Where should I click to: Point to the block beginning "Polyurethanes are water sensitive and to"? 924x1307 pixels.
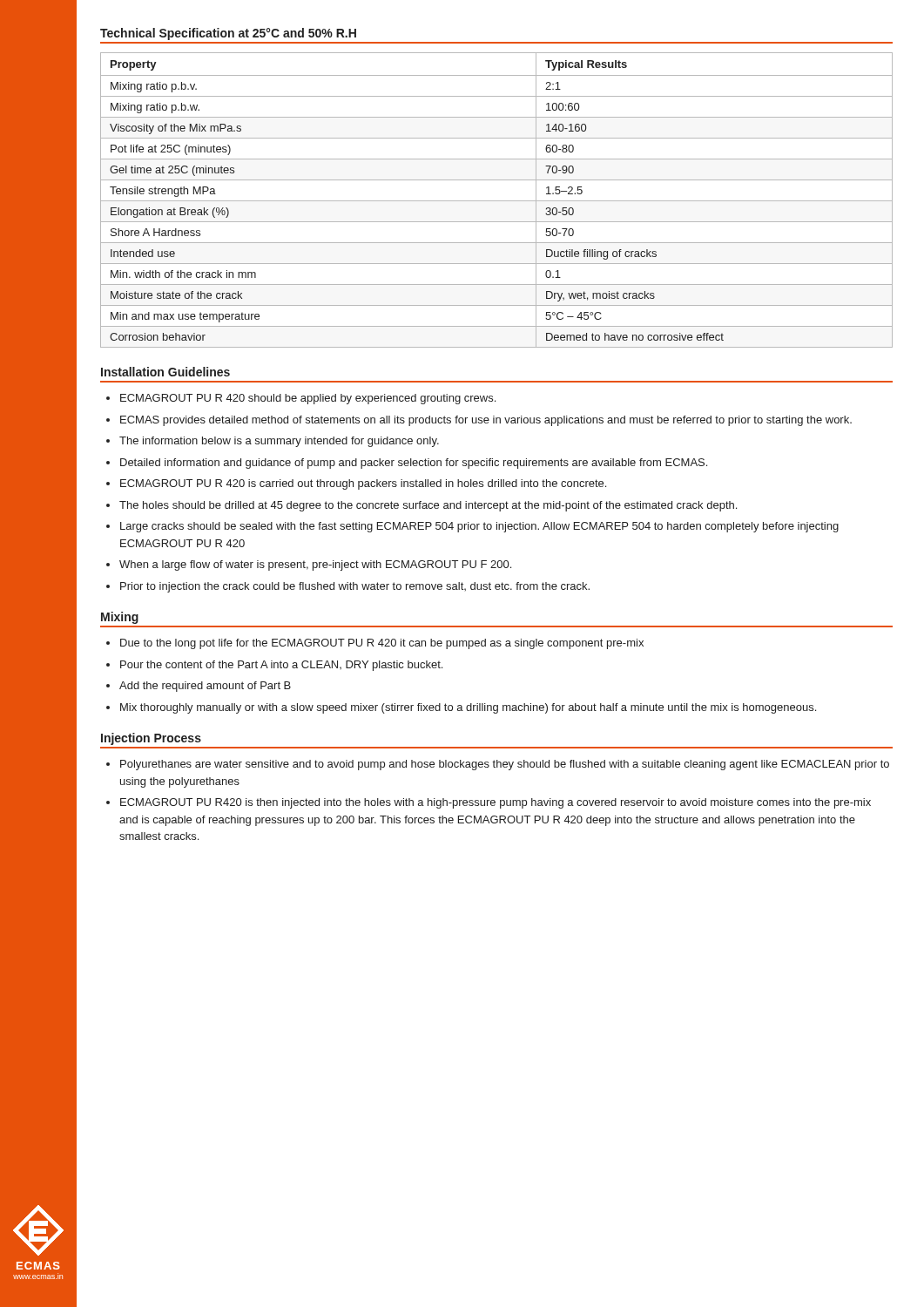point(504,772)
